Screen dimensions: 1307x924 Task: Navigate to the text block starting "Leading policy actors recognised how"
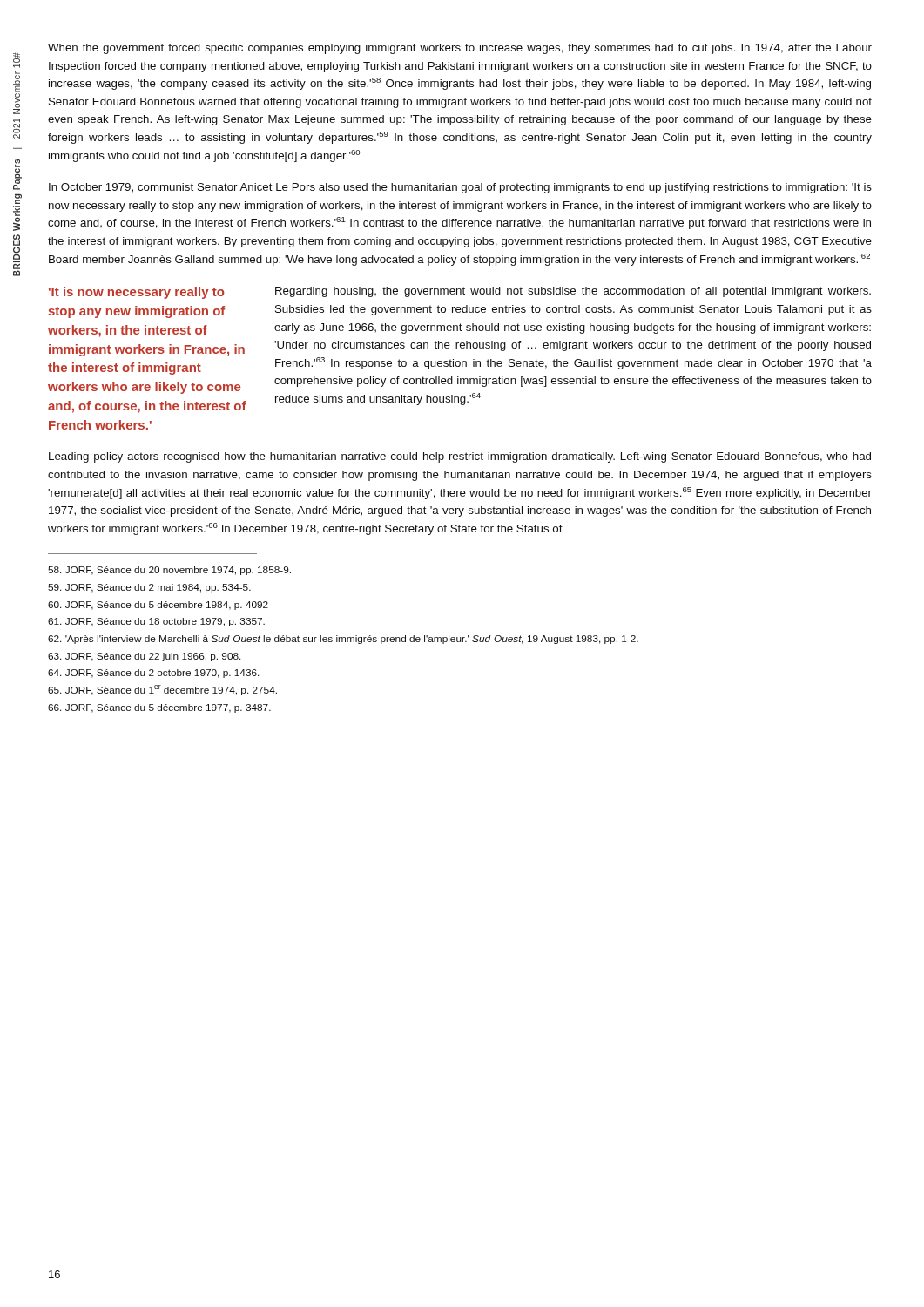point(460,492)
